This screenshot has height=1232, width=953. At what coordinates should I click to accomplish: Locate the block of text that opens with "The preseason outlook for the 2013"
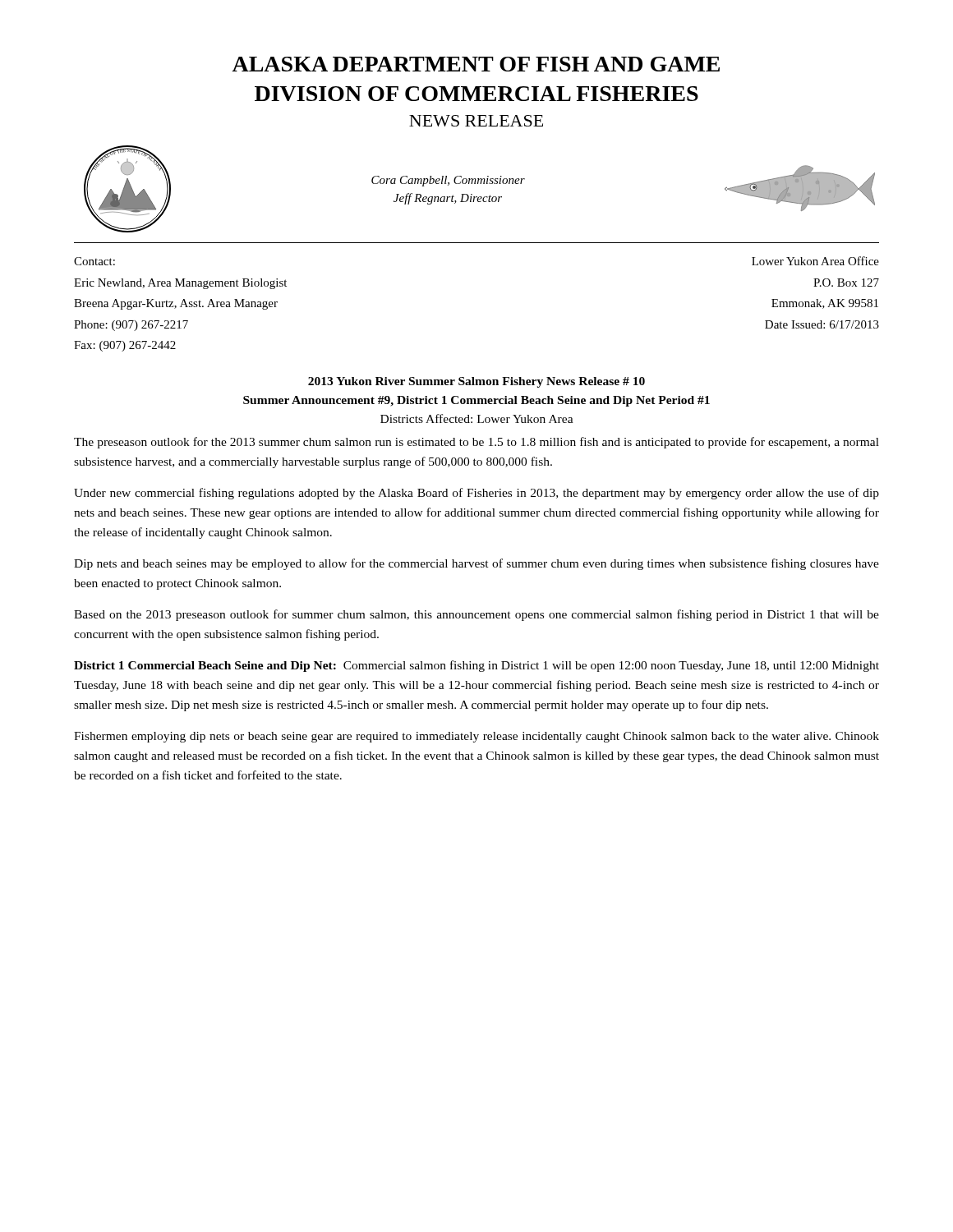point(476,451)
